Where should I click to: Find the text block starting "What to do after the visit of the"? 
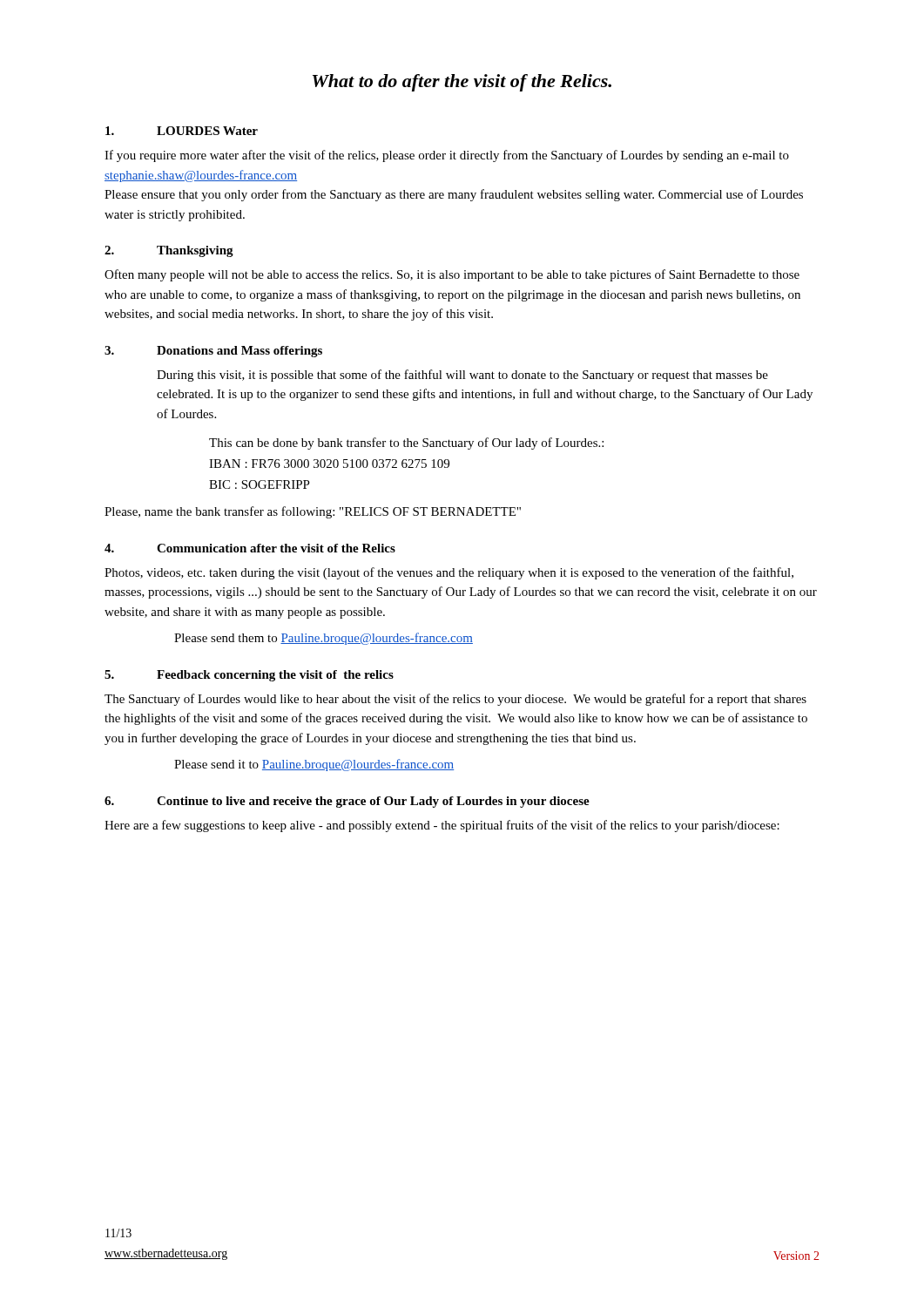click(462, 81)
